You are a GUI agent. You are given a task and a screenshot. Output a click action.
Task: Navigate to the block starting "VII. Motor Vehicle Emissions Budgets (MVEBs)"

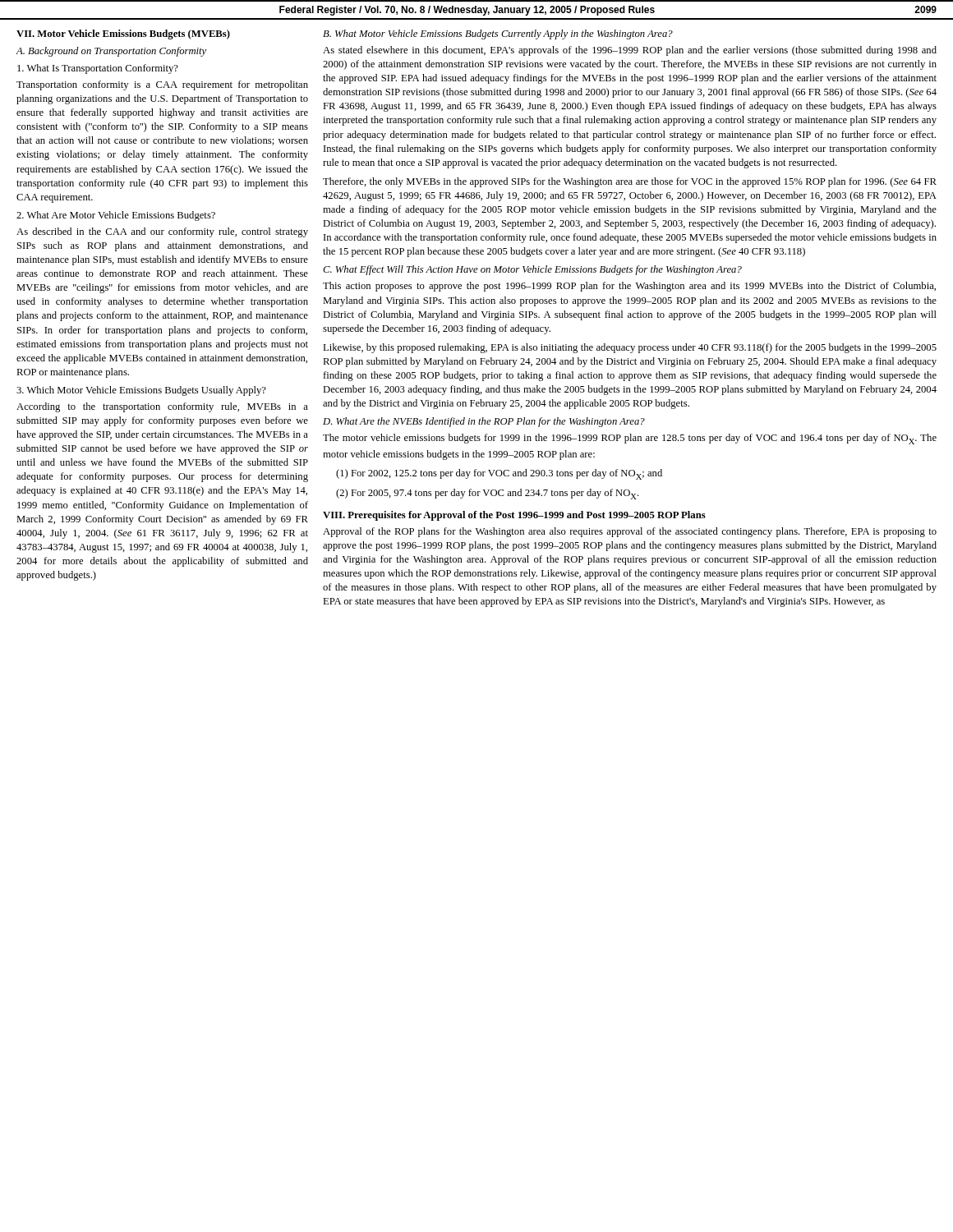[123, 34]
